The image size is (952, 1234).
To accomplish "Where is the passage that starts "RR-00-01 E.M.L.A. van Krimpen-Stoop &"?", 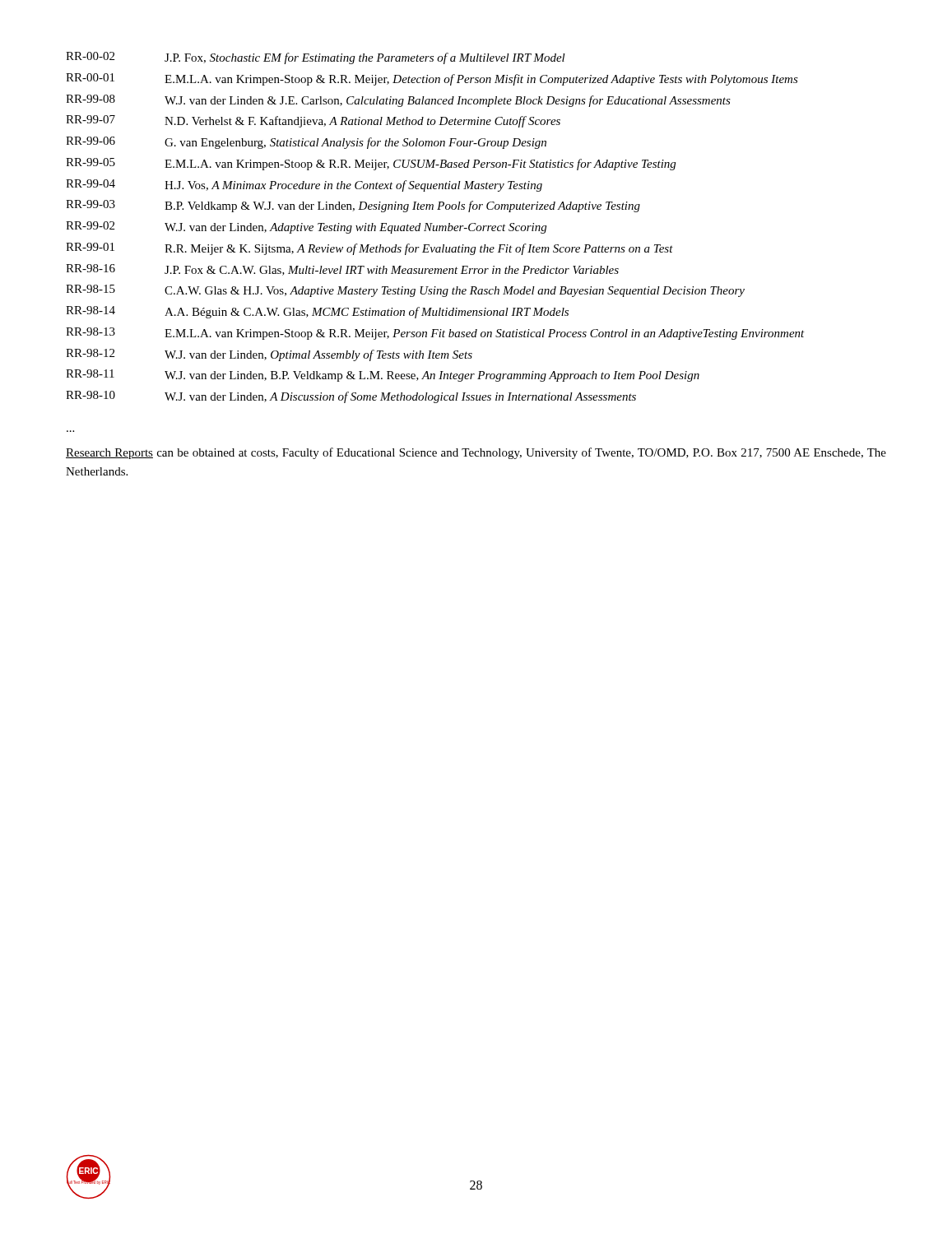I will tap(432, 80).
